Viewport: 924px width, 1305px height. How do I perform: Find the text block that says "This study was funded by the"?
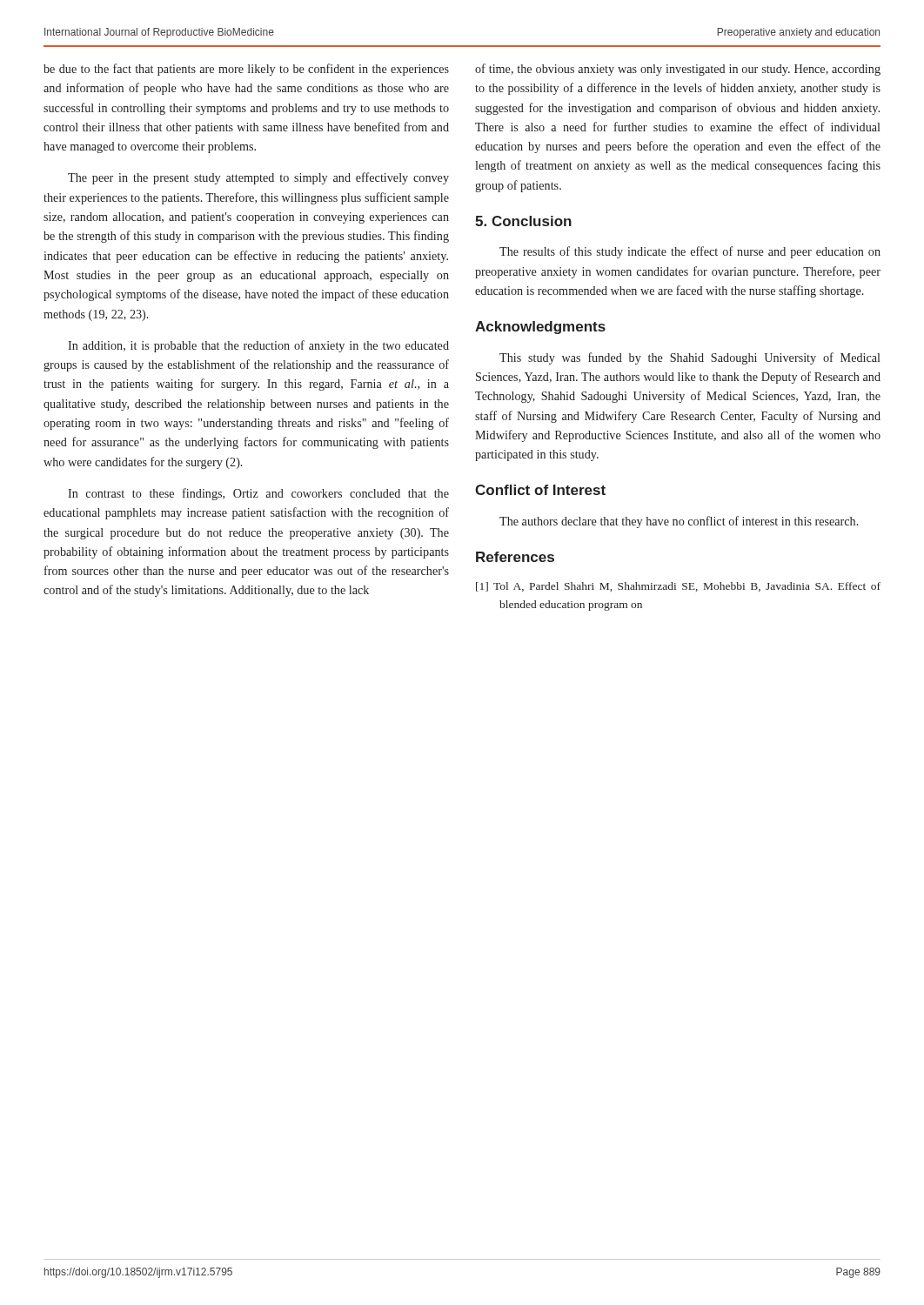tap(678, 406)
